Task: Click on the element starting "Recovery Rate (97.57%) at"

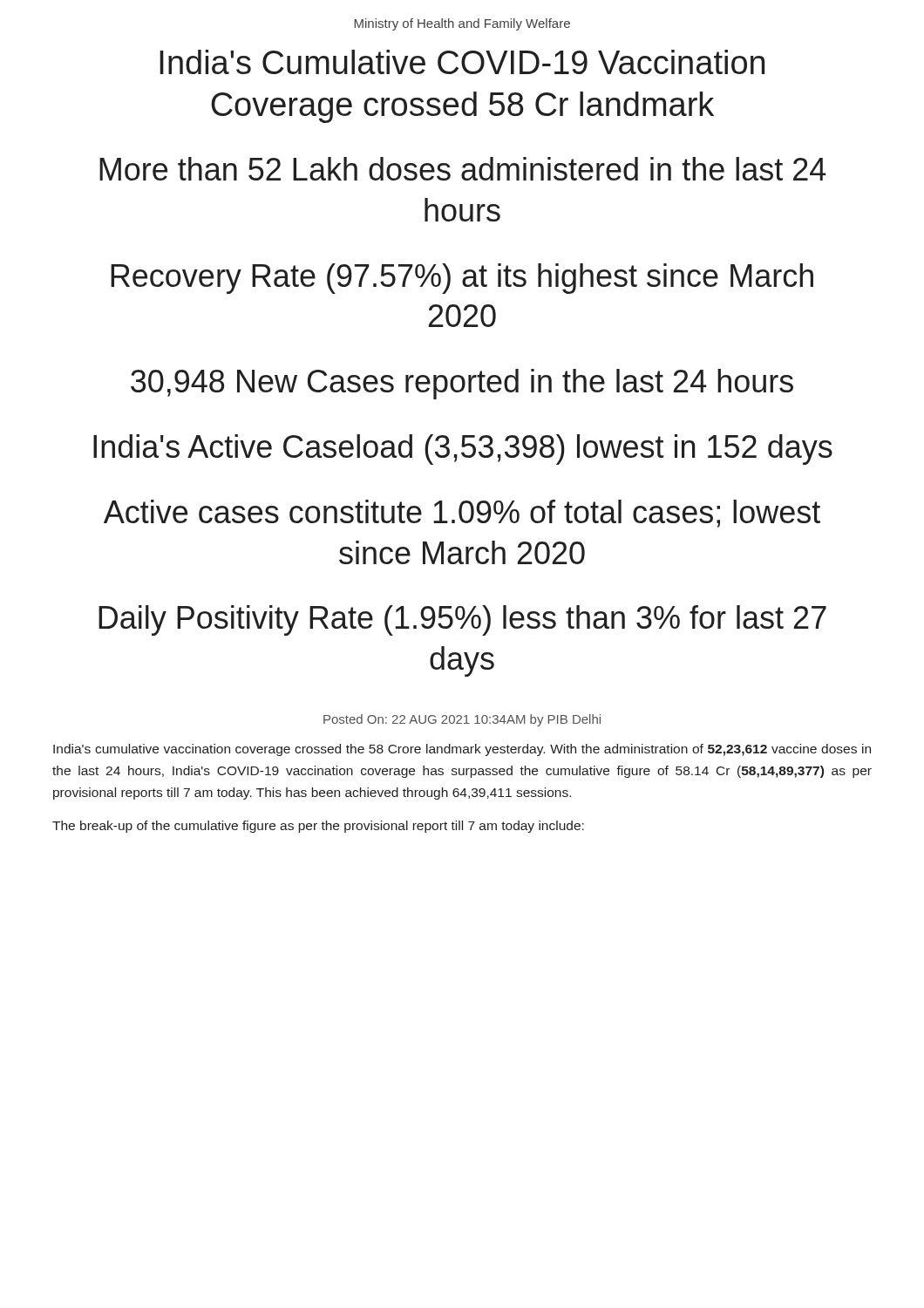Action: point(462,296)
